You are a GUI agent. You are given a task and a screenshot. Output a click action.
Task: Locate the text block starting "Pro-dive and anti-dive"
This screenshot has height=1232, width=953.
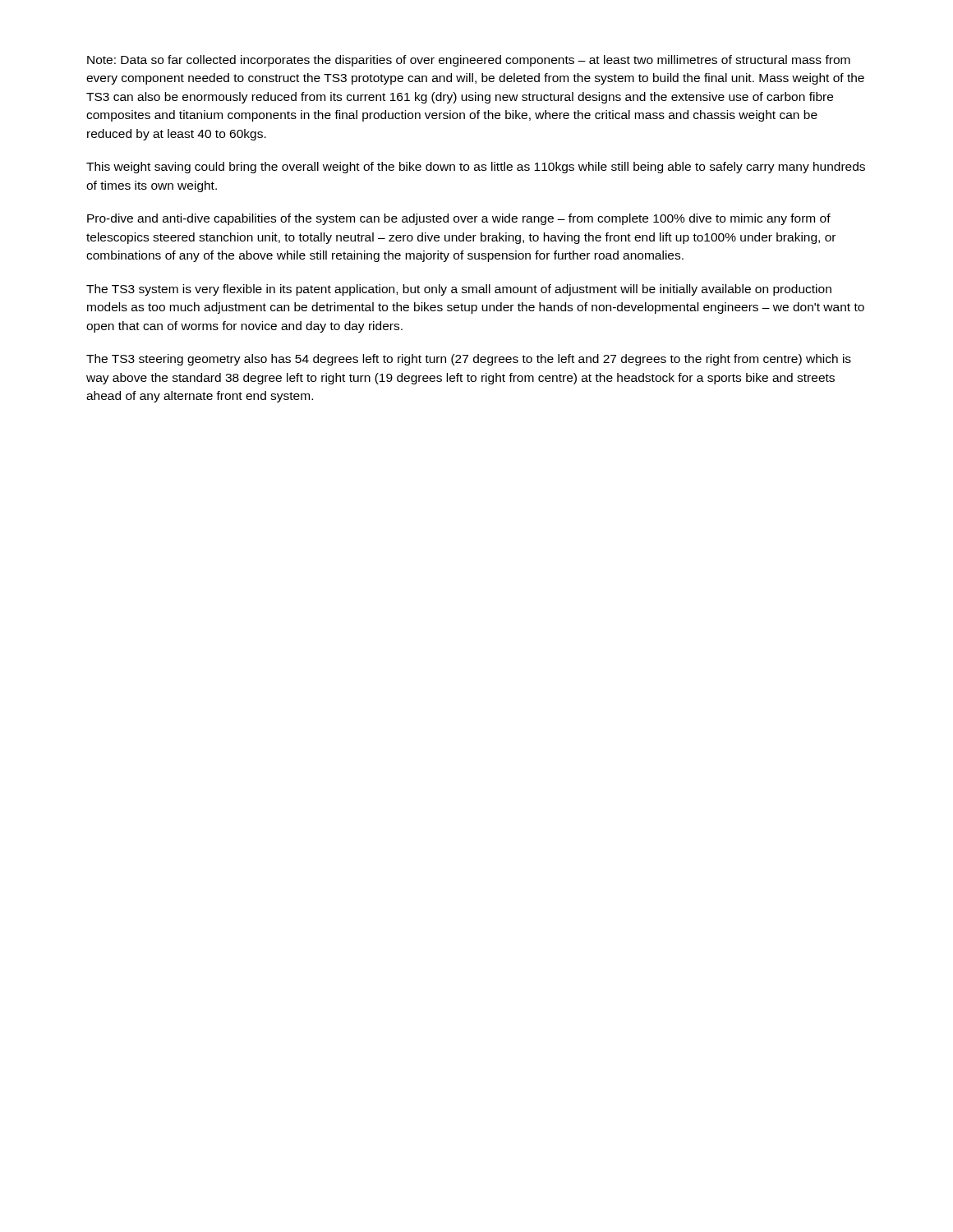461,237
